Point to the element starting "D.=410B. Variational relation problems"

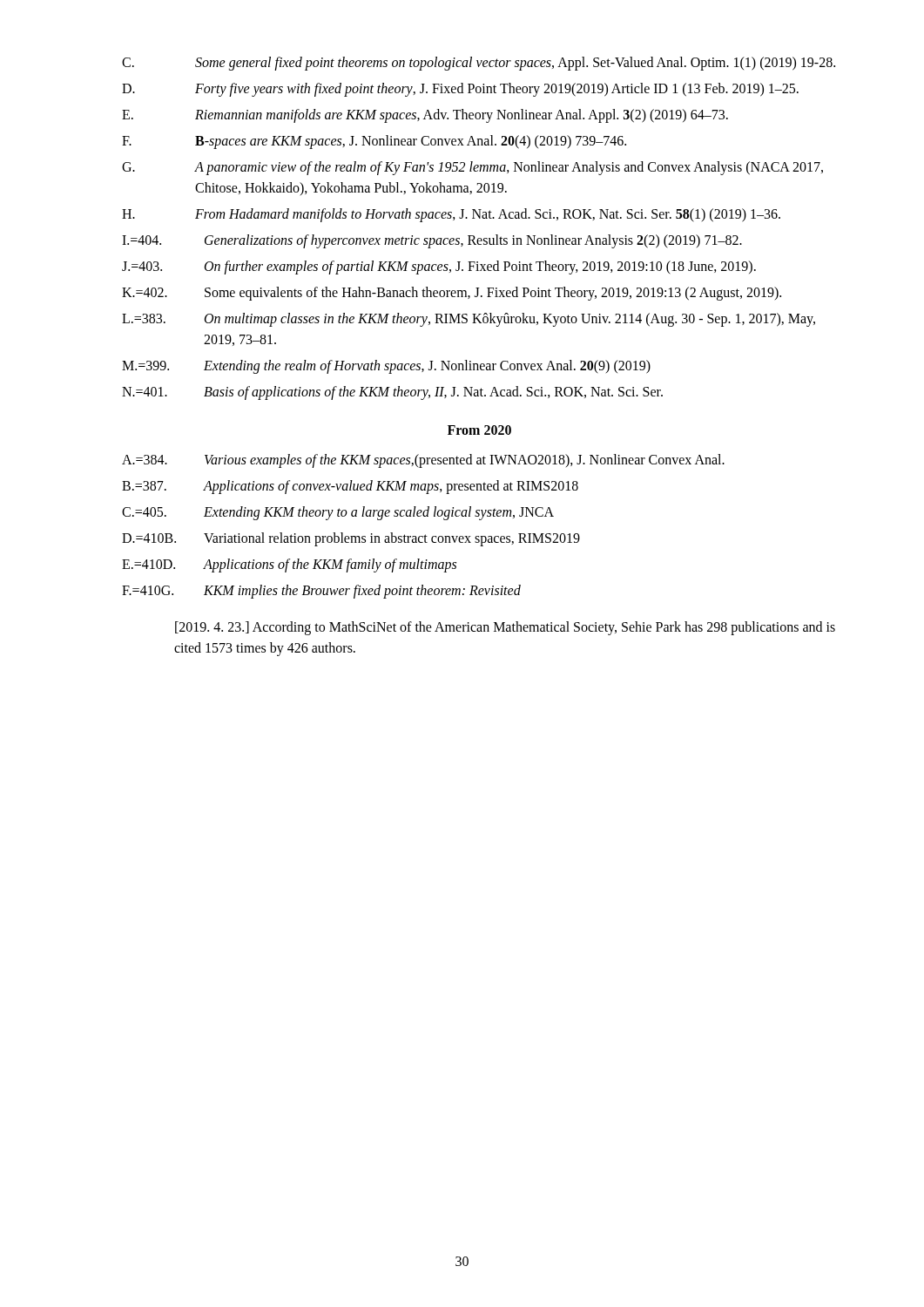click(x=479, y=538)
